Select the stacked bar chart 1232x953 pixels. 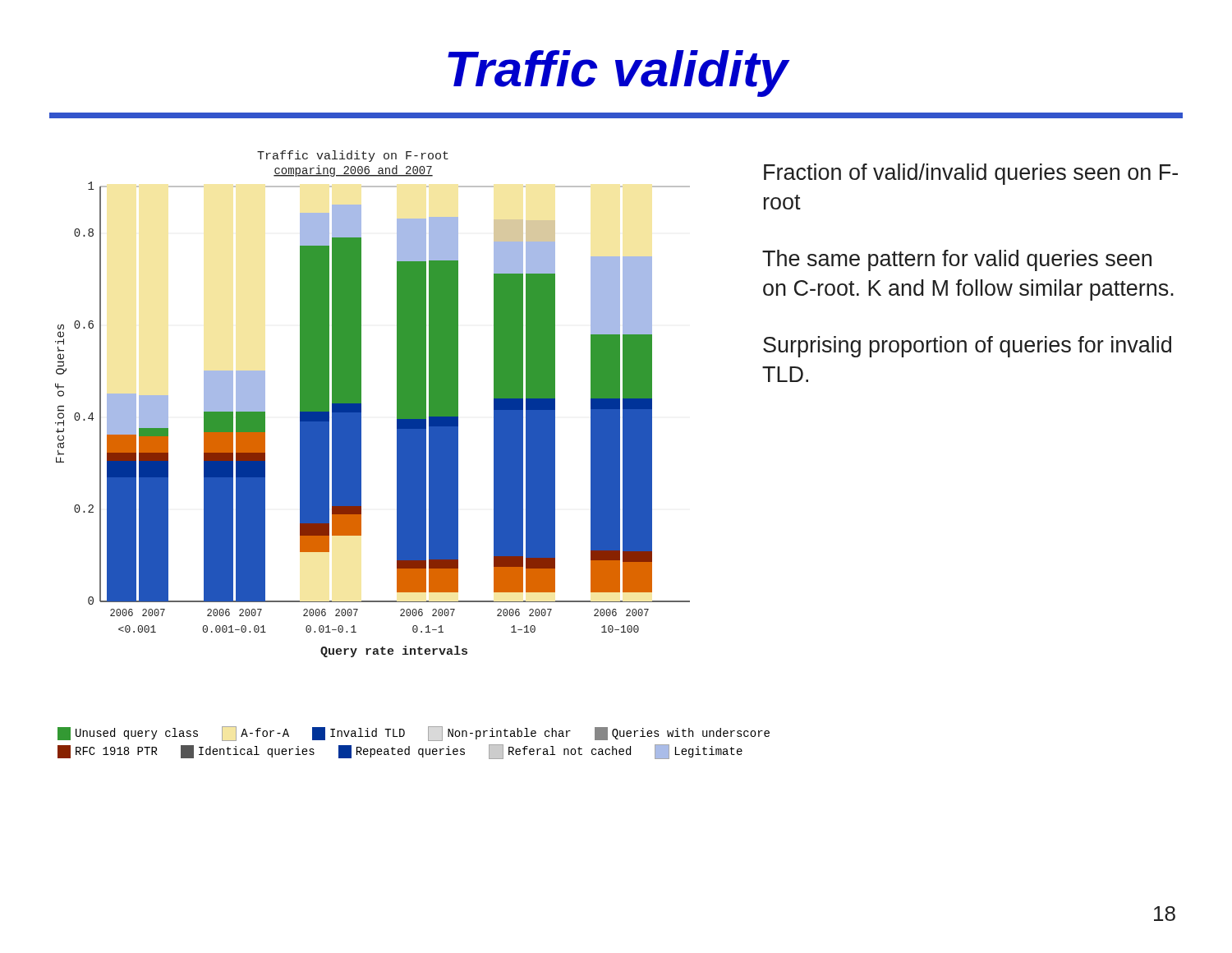click(x=386, y=431)
